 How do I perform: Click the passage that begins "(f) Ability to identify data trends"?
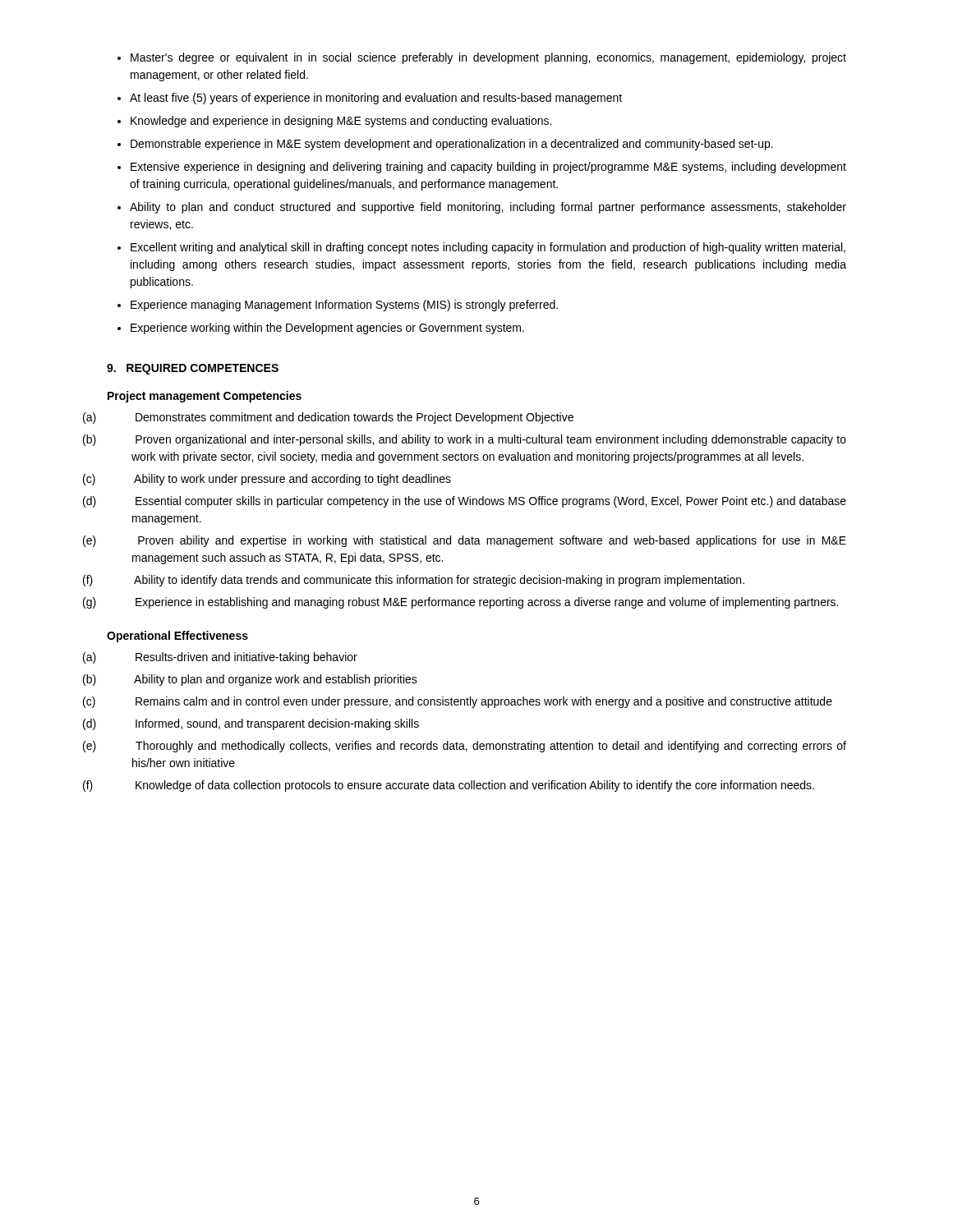pos(476,580)
